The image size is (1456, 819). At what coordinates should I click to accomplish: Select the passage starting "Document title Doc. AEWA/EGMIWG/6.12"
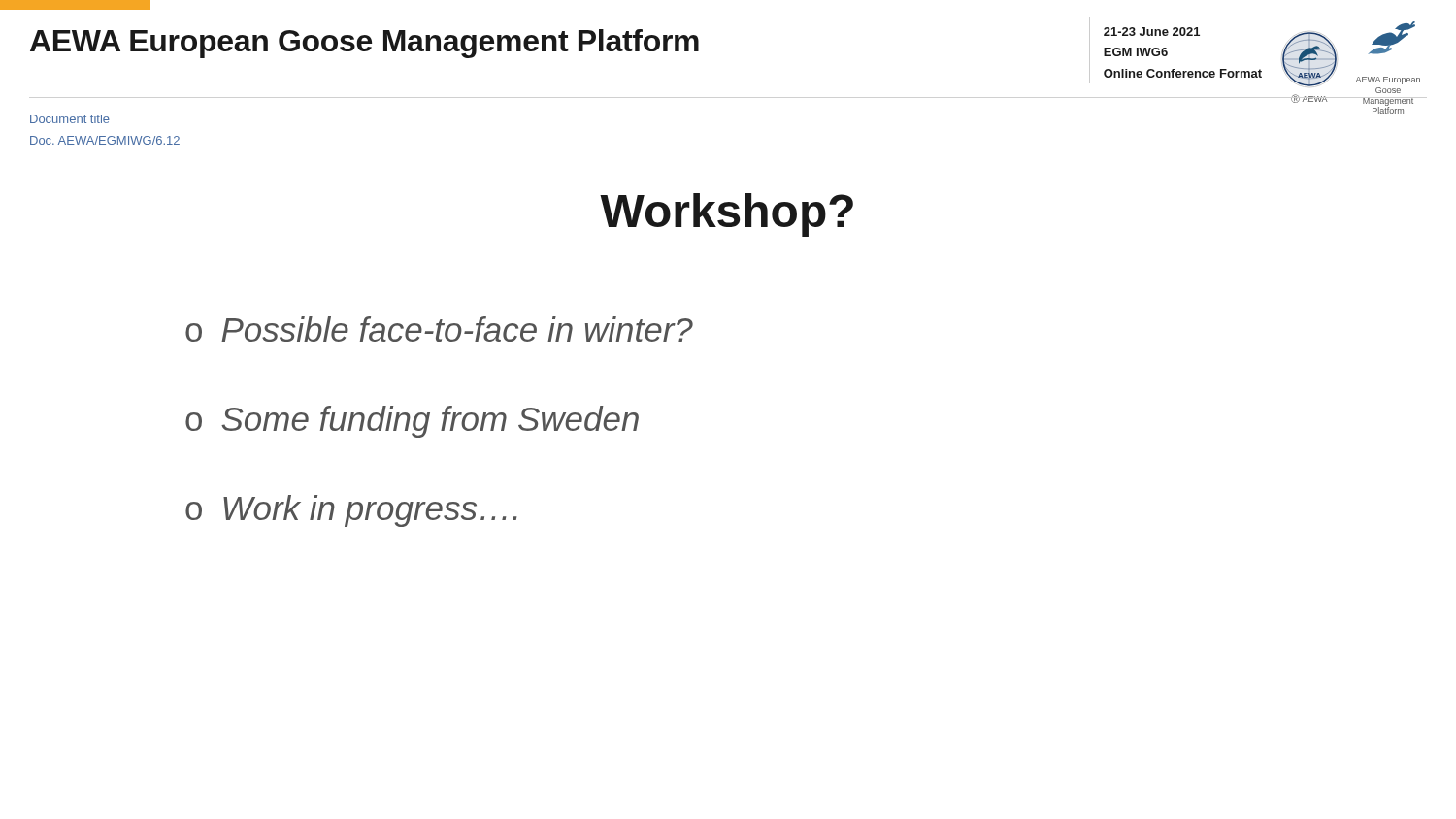point(105,130)
